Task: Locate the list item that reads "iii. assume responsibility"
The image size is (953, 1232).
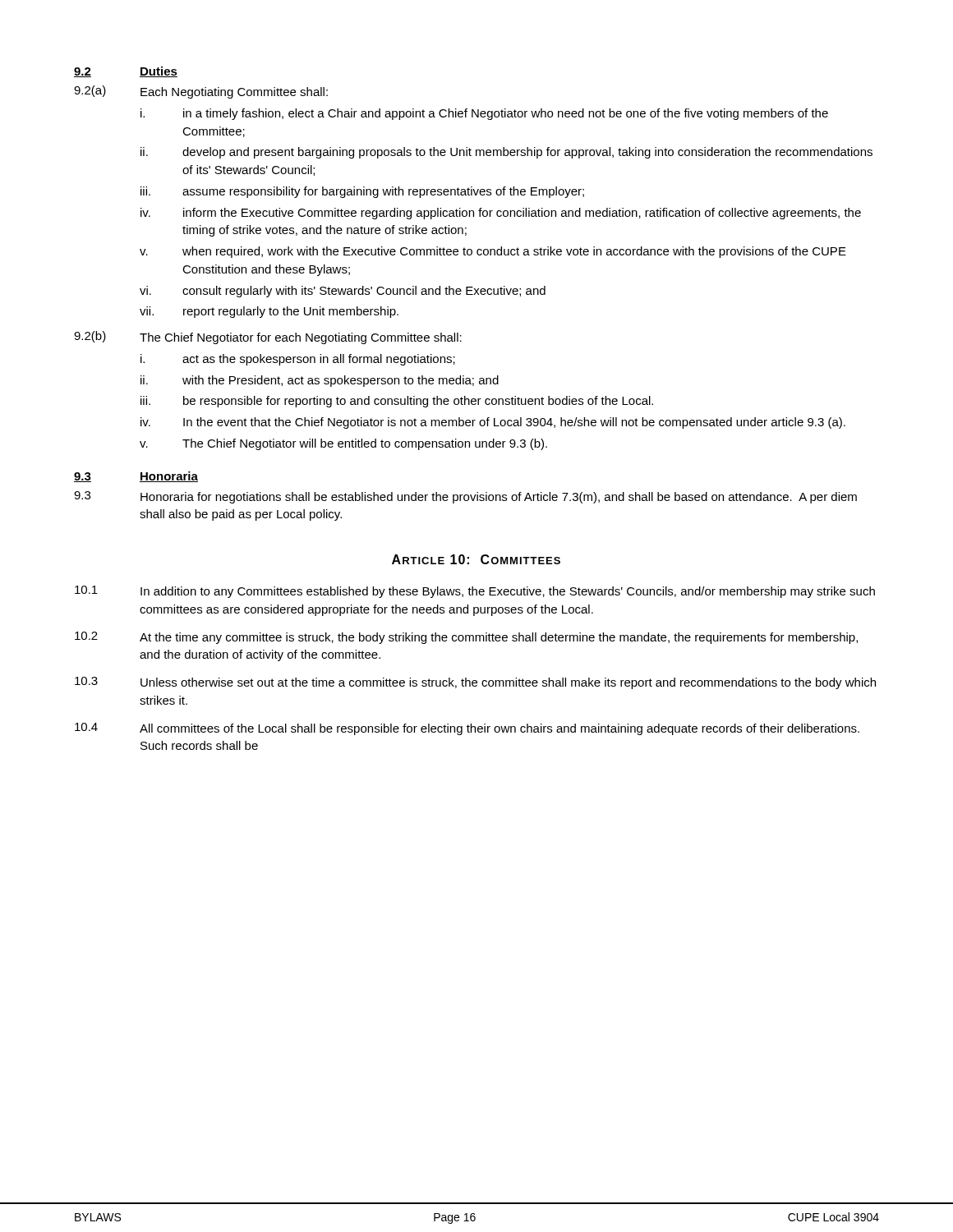Action: (x=509, y=191)
